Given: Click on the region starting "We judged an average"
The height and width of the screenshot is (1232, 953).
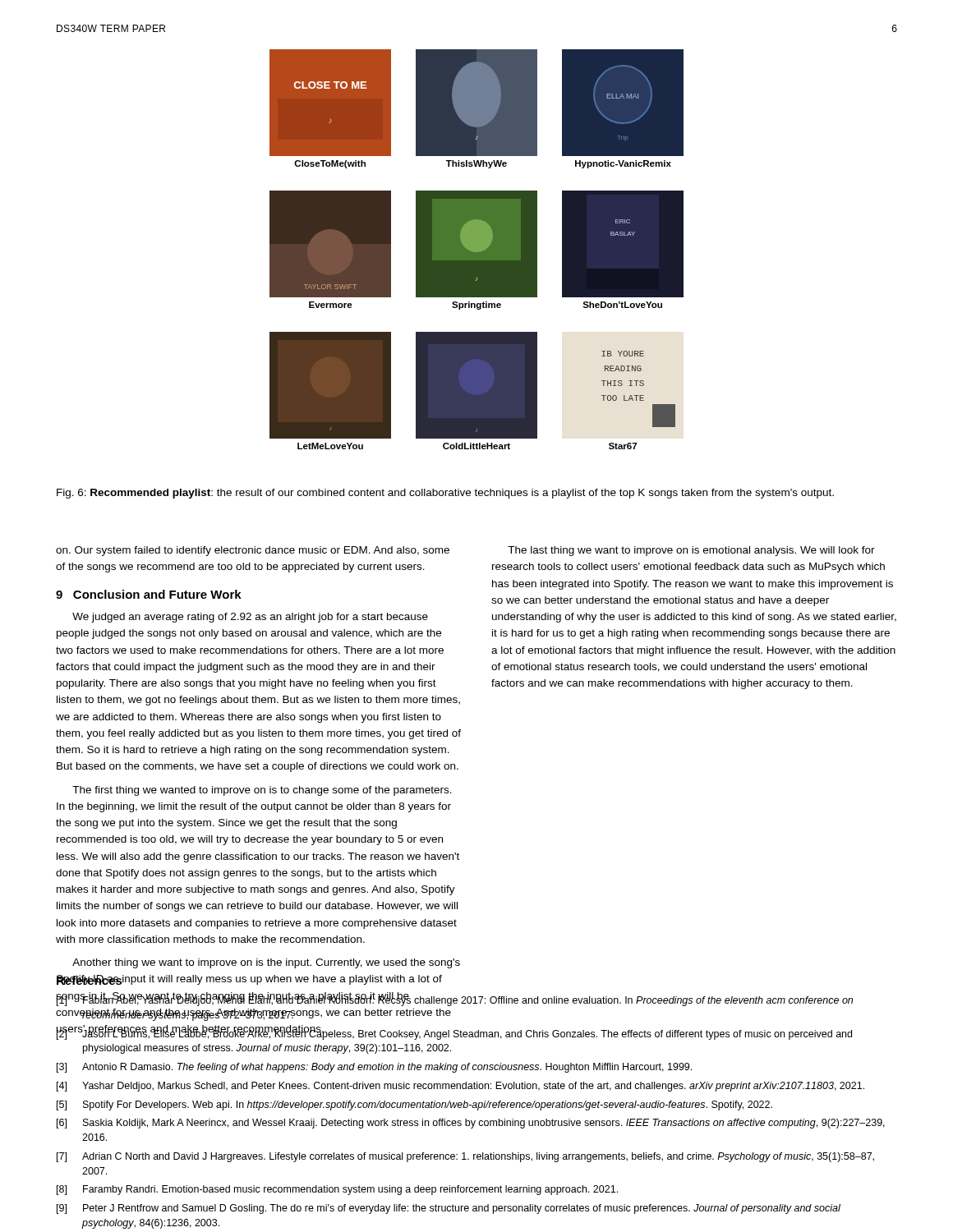Looking at the screenshot, I should pos(259,823).
